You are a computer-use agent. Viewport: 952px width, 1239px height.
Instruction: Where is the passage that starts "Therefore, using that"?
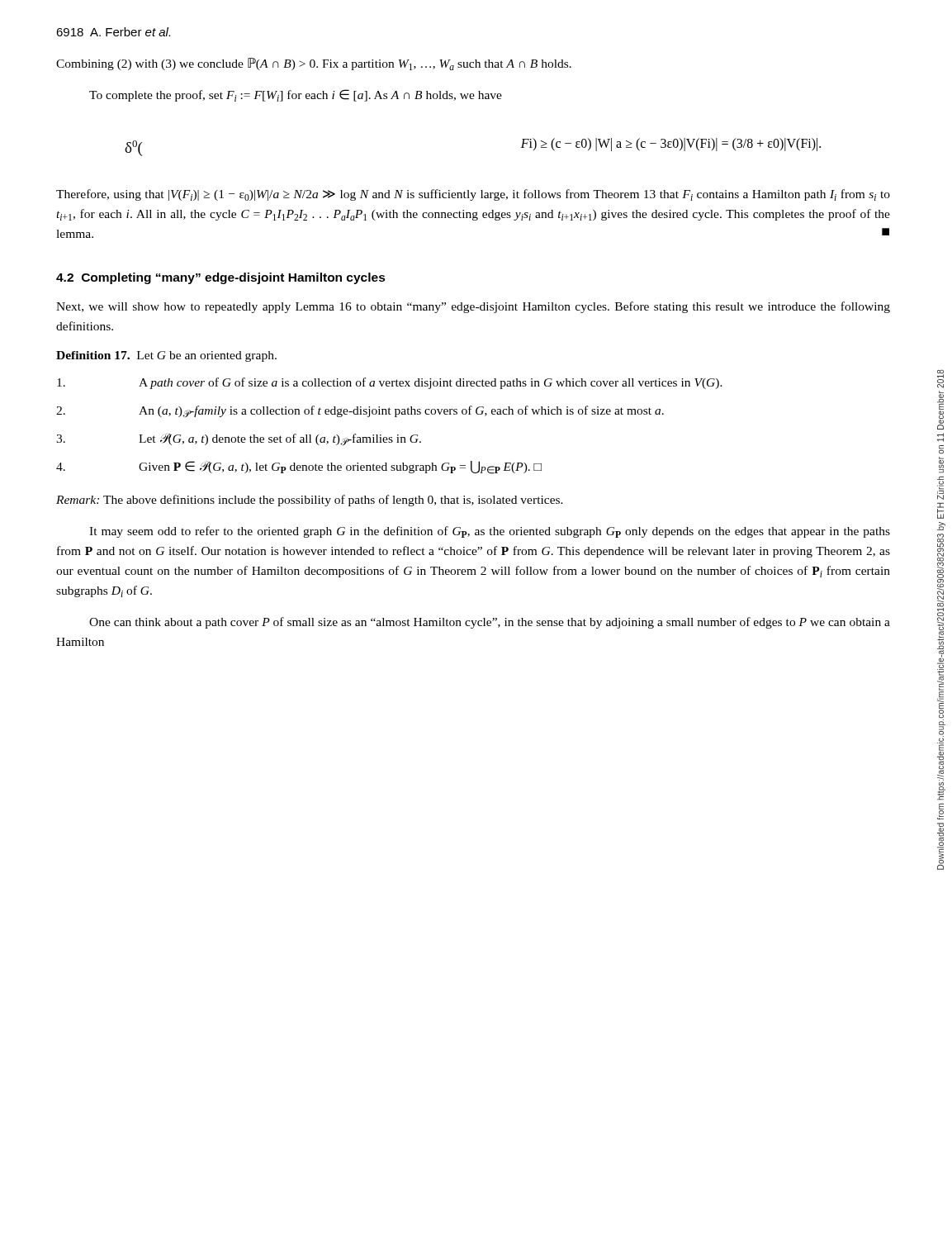473,215
